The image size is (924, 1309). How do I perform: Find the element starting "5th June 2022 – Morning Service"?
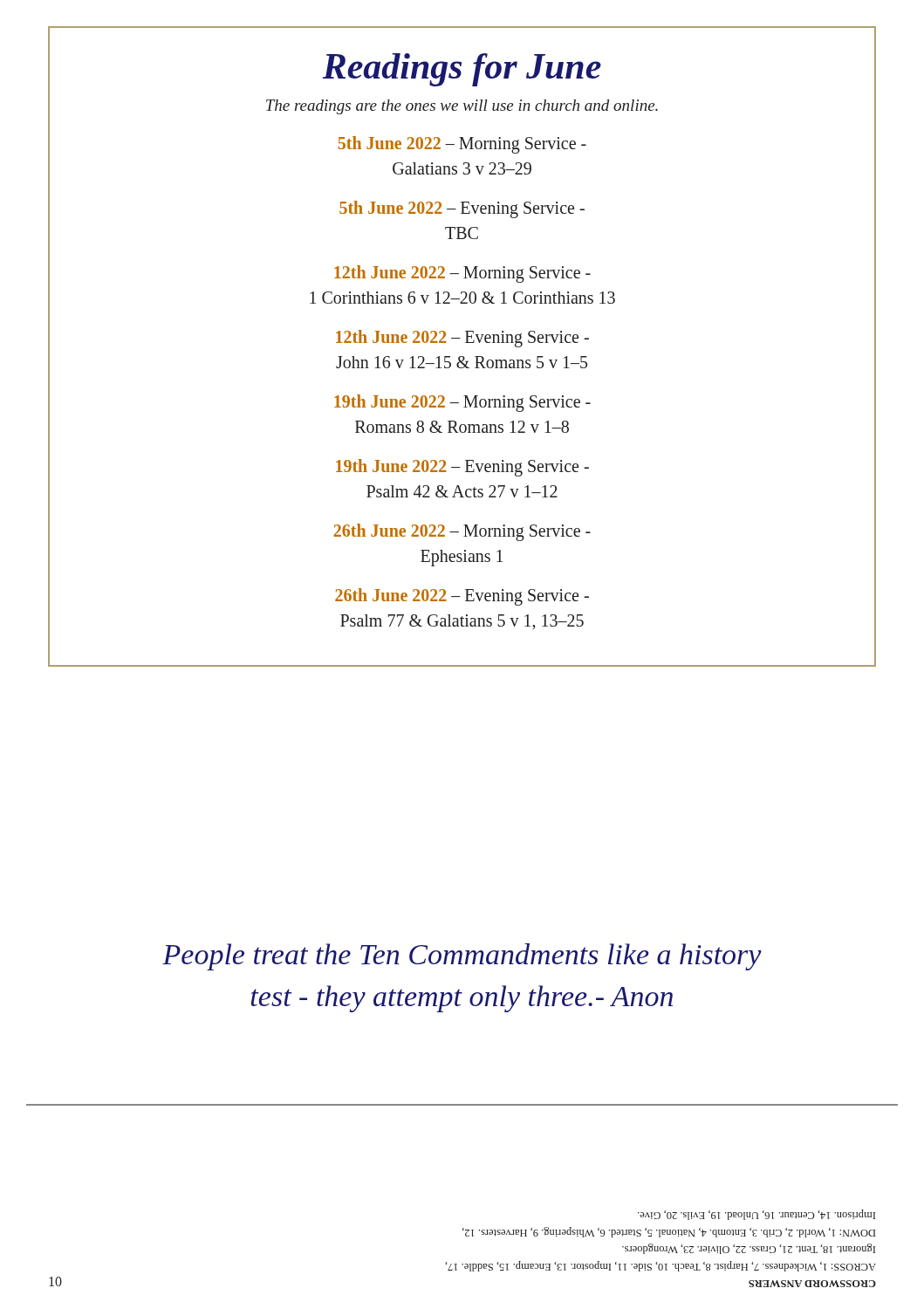click(x=462, y=156)
